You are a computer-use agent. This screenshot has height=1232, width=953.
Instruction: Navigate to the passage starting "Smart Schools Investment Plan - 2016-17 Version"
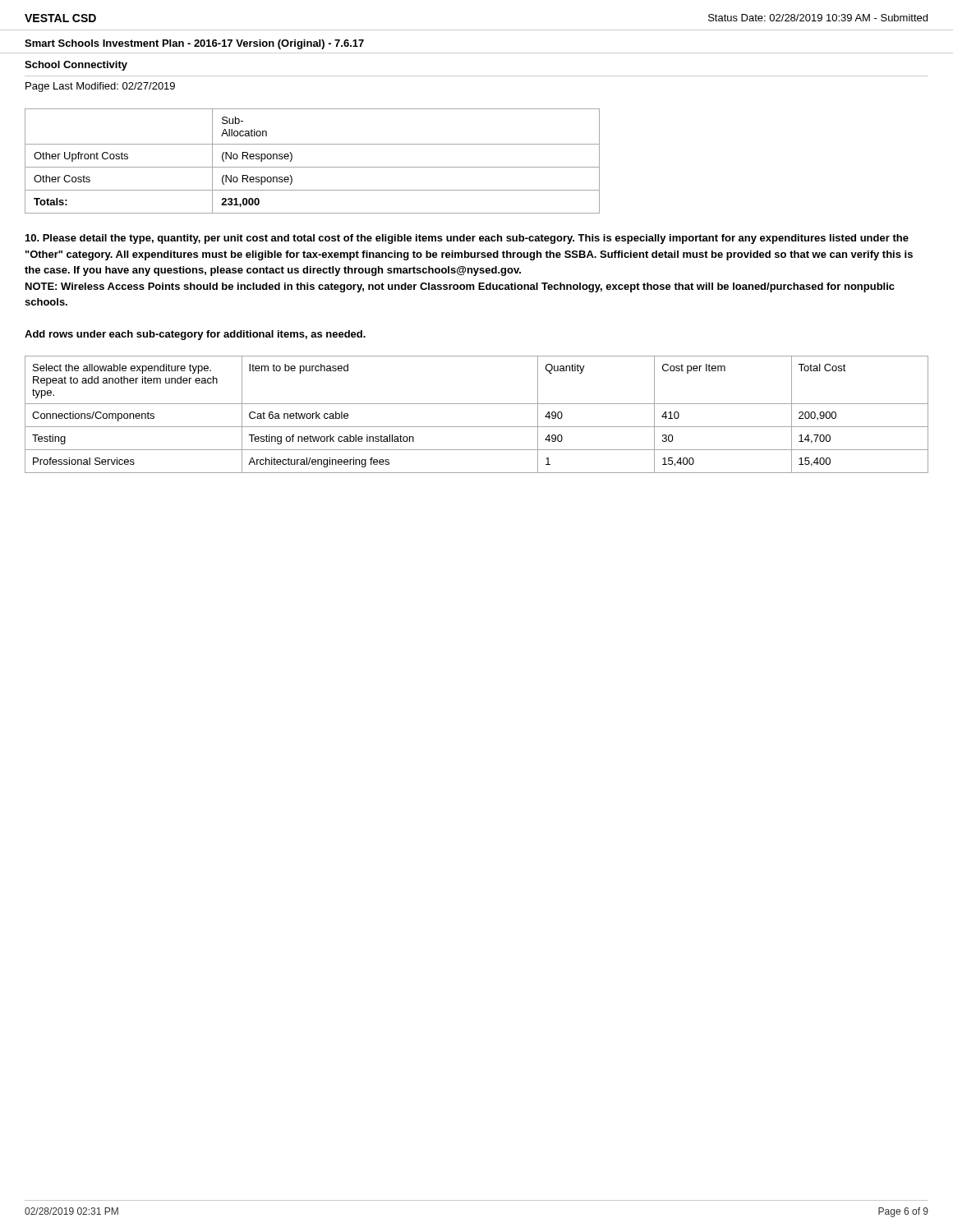pos(194,43)
